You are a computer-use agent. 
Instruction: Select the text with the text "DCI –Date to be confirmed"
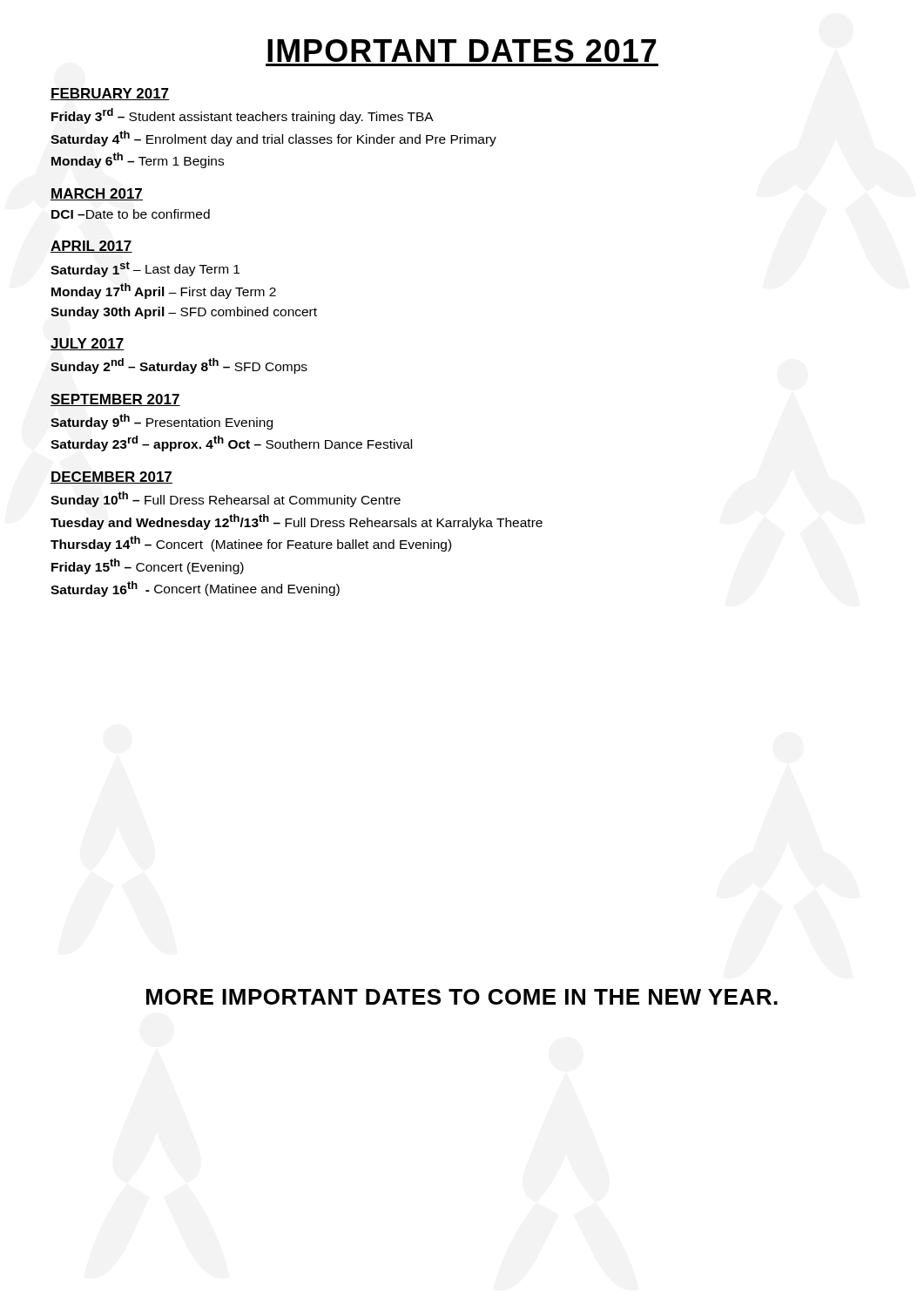click(x=131, y=214)
